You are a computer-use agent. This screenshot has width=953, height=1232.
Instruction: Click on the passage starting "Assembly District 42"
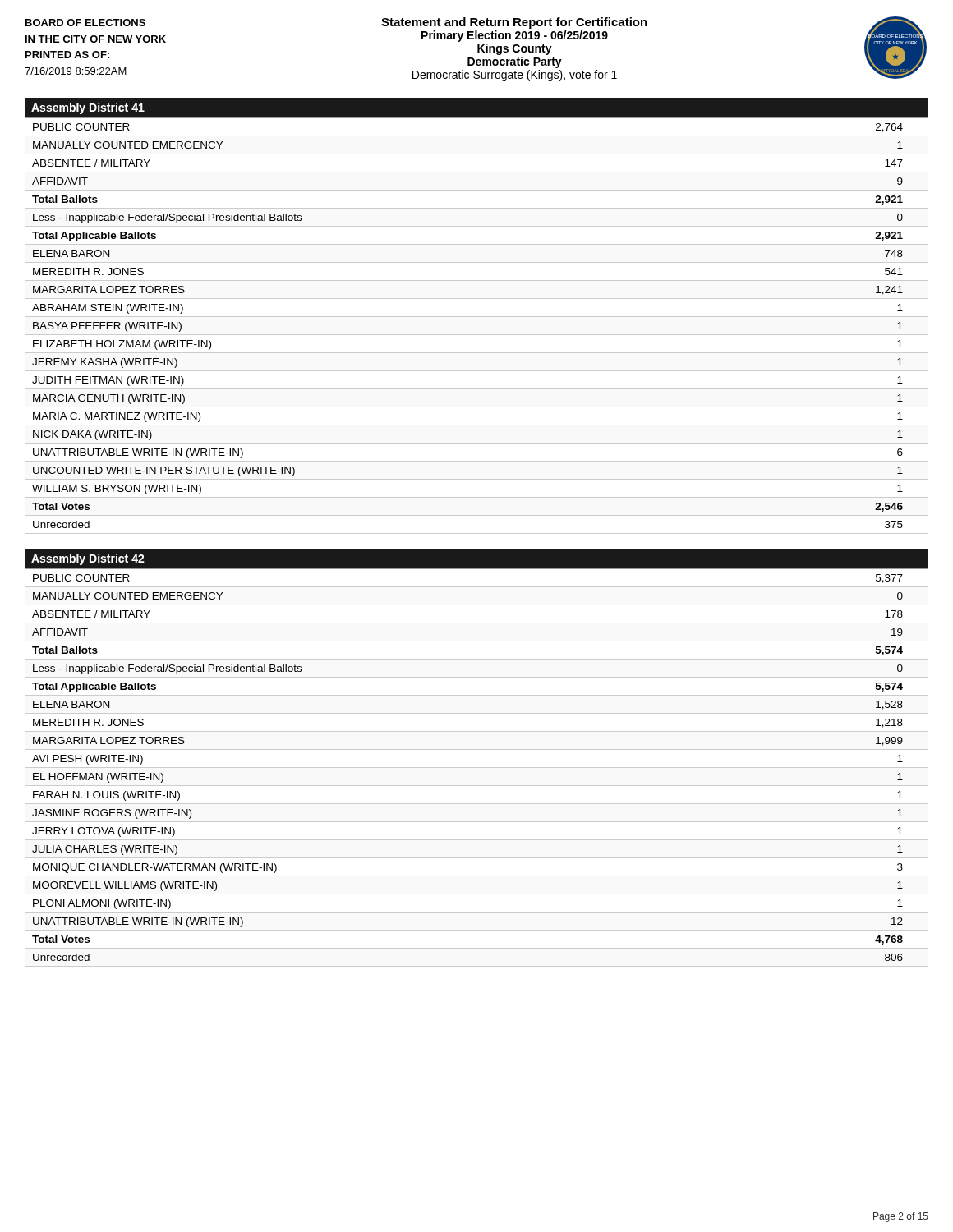point(88,559)
